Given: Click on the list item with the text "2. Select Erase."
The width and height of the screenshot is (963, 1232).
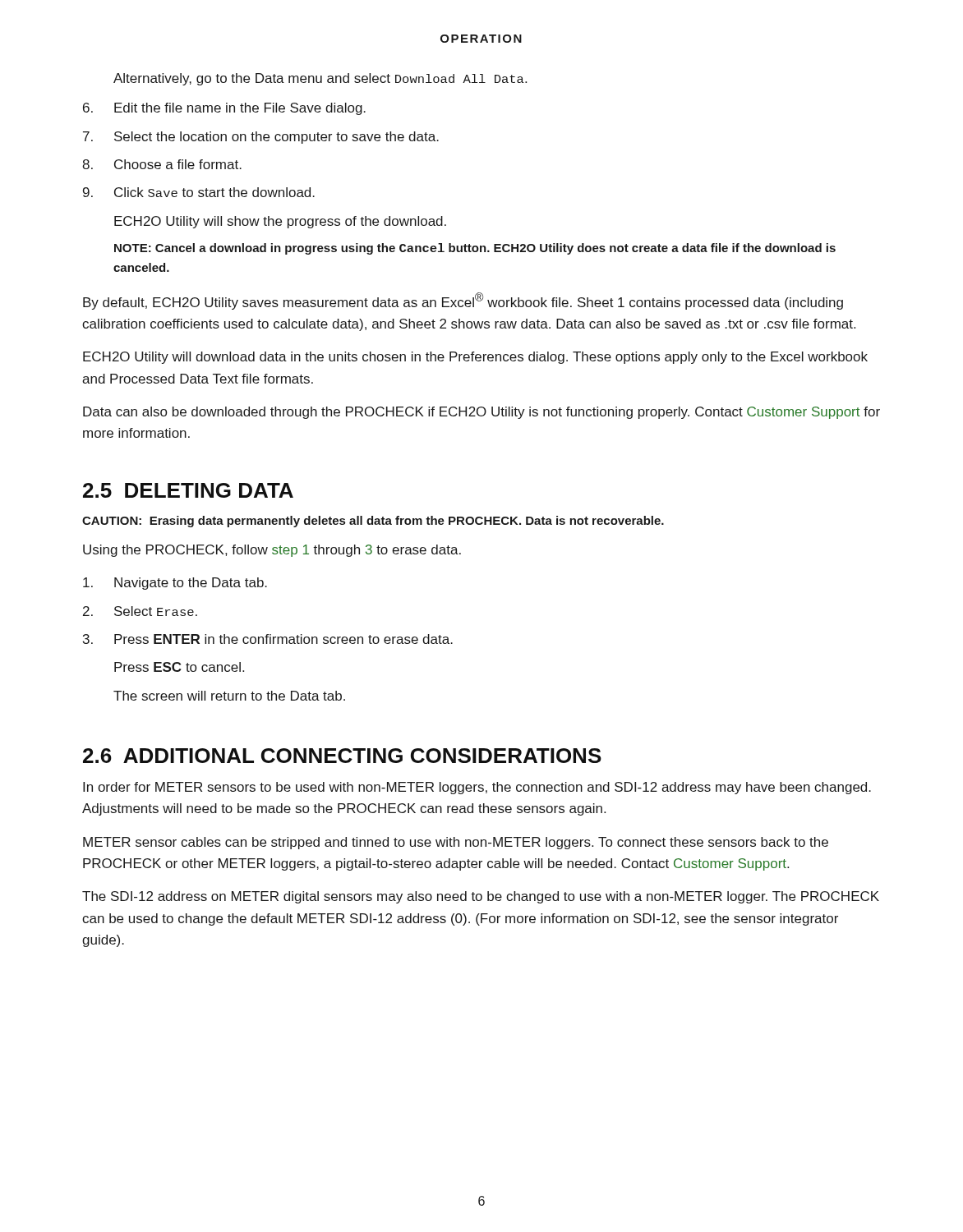Looking at the screenshot, I should [140, 611].
